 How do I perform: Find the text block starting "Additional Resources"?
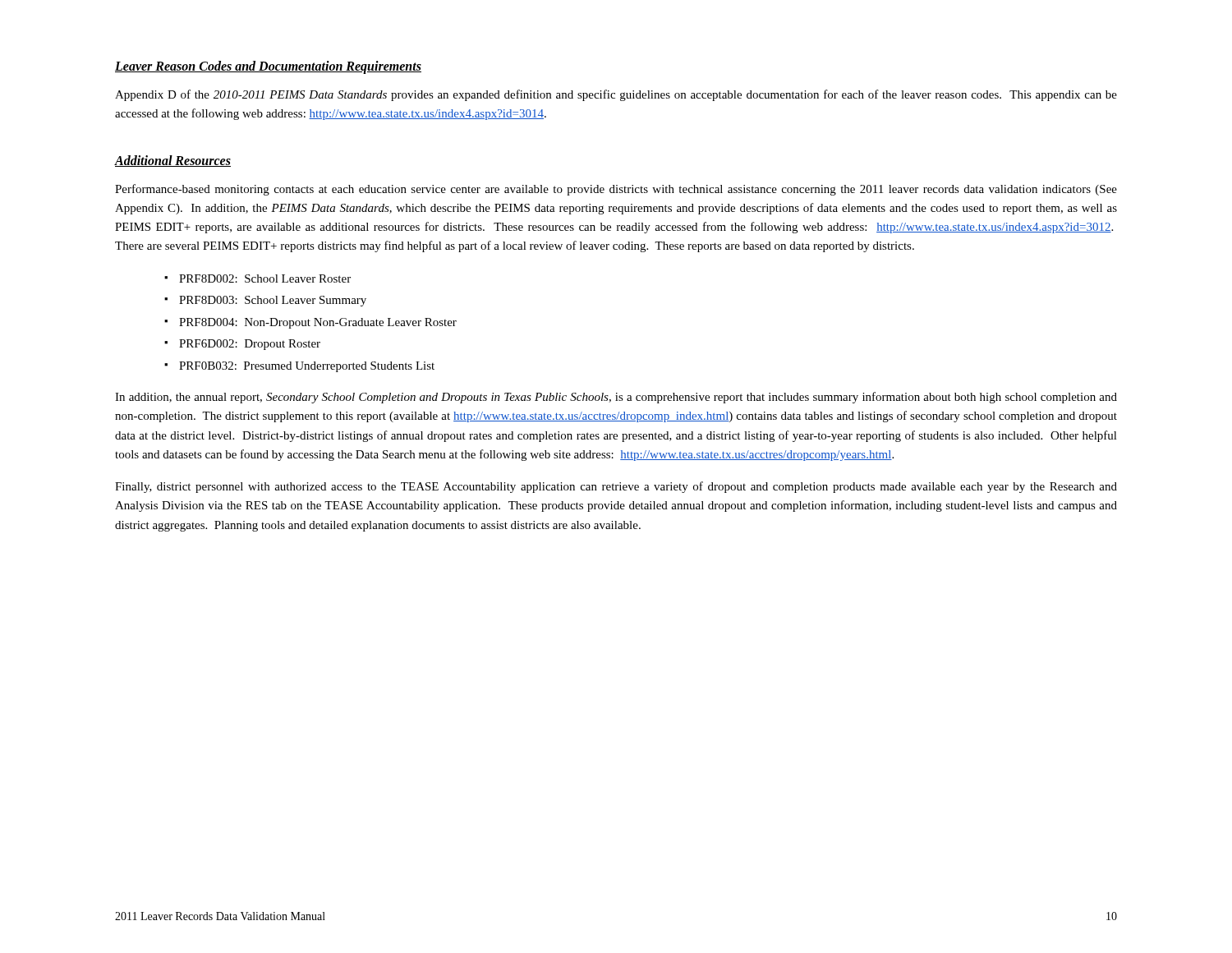[173, 160]
